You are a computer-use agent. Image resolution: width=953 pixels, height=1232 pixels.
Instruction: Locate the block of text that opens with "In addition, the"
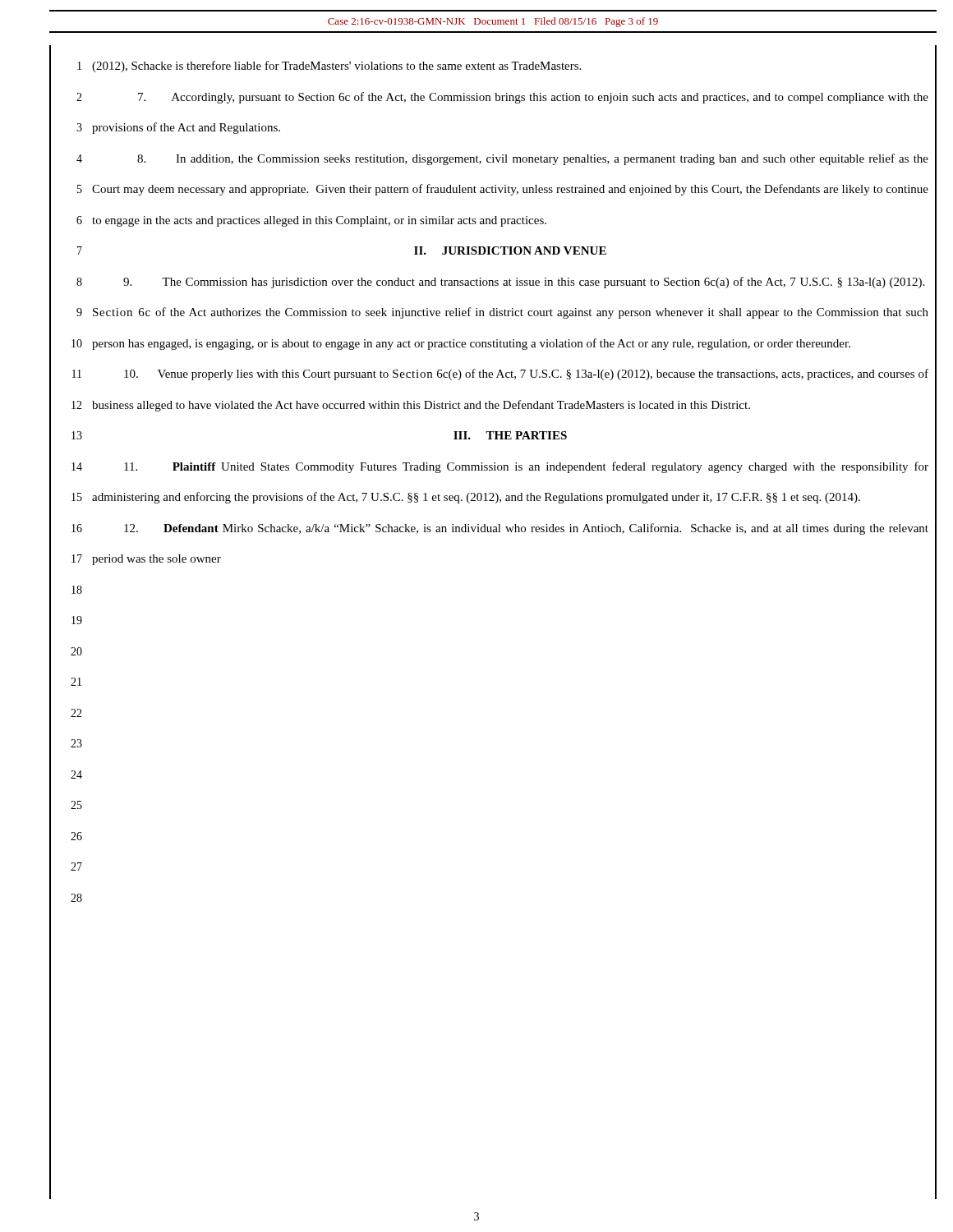point(510,189)
